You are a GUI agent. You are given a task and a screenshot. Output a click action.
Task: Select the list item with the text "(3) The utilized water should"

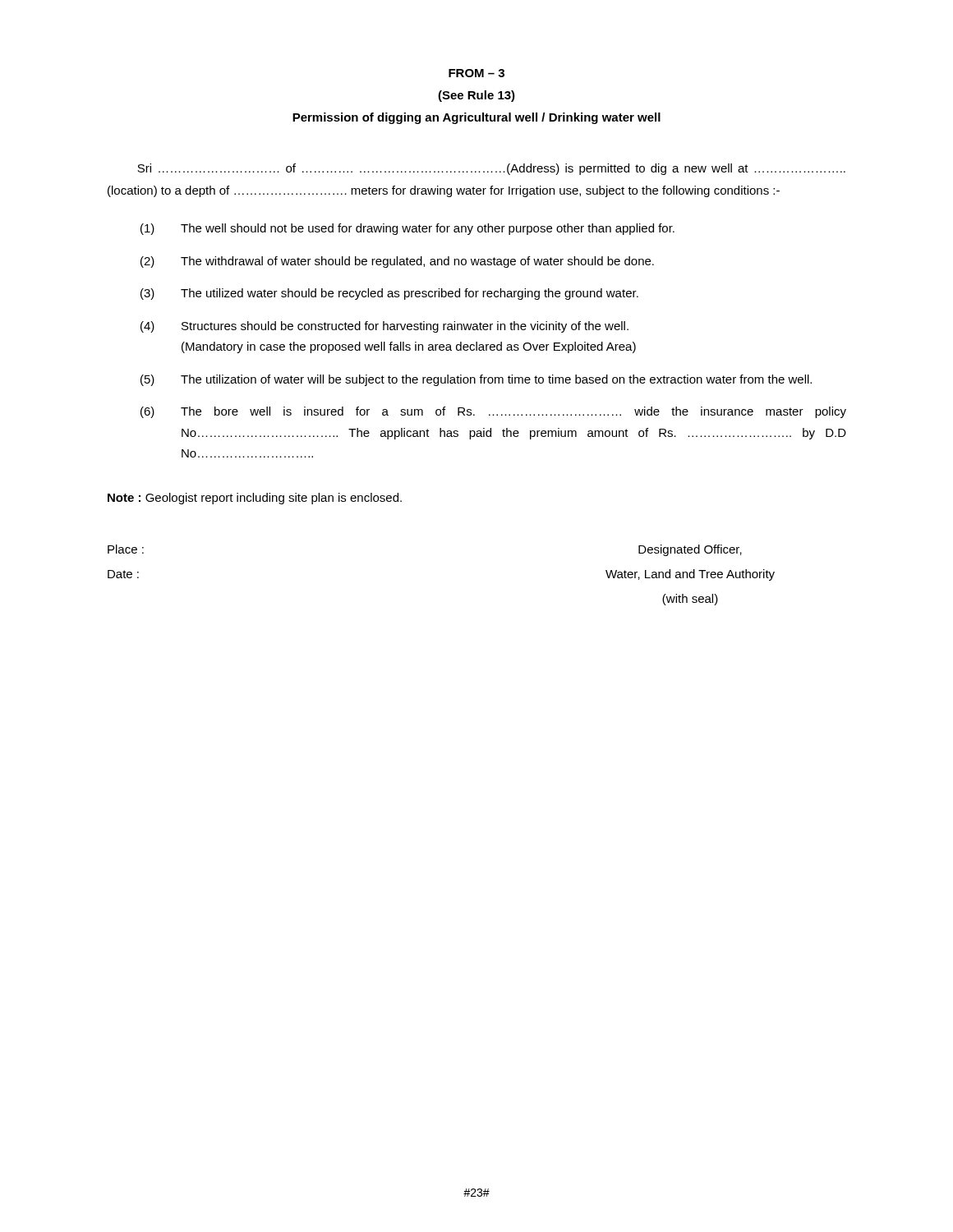tap(493, 293)
